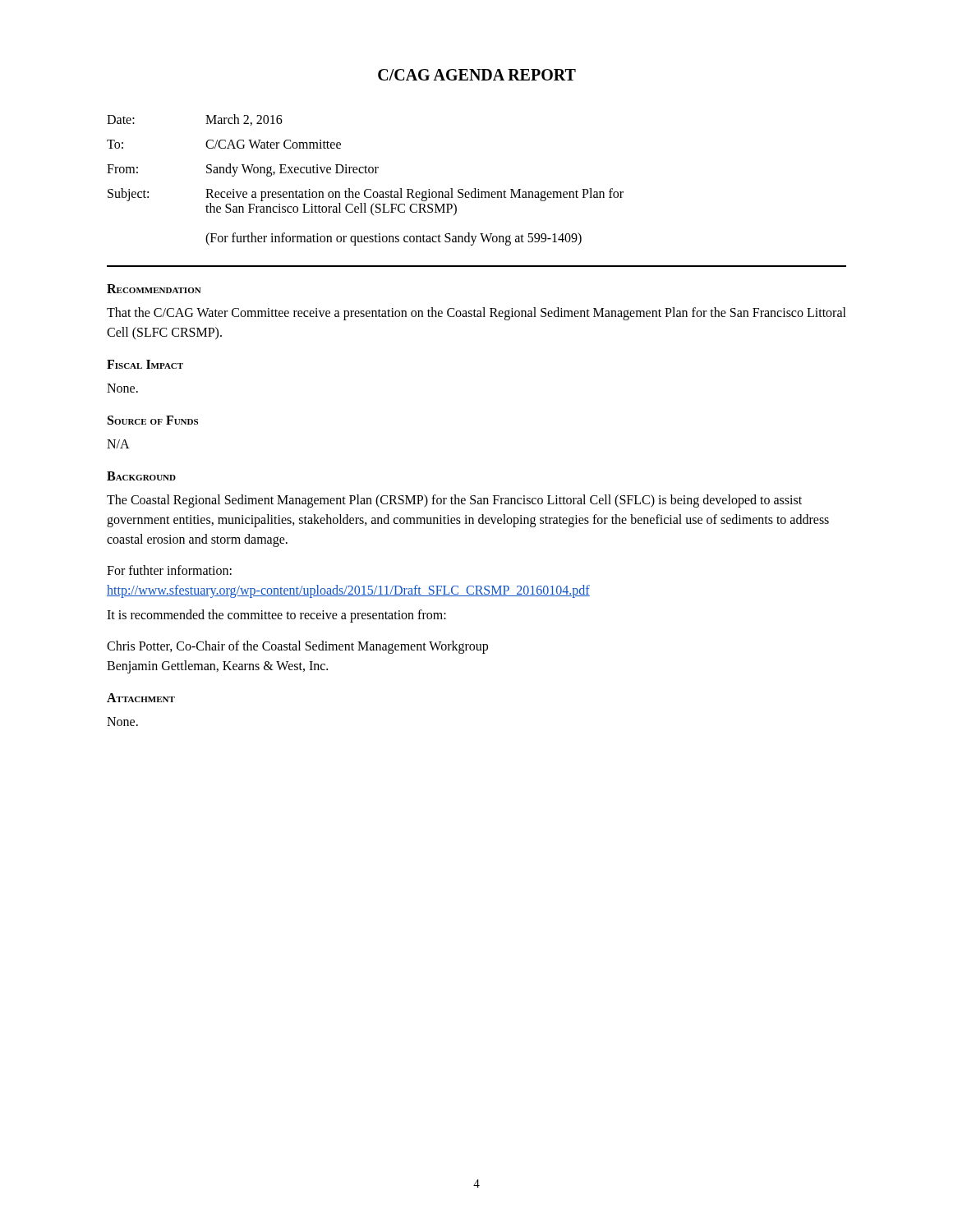Find the text block that reads "That the C/CAG Water Committee receive a presentation"

point(476,322)
